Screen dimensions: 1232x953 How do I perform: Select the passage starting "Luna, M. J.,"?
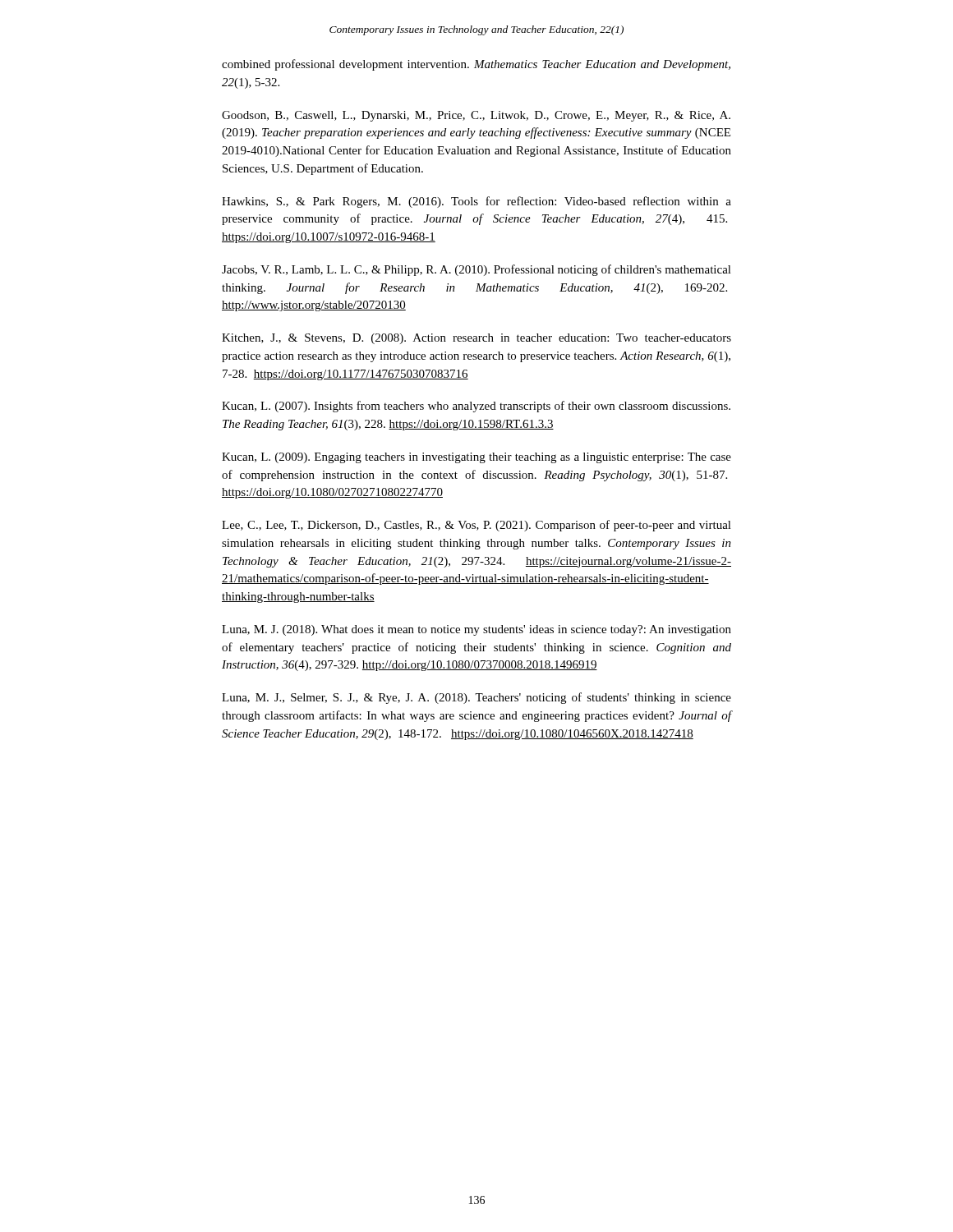click(476, 715)
